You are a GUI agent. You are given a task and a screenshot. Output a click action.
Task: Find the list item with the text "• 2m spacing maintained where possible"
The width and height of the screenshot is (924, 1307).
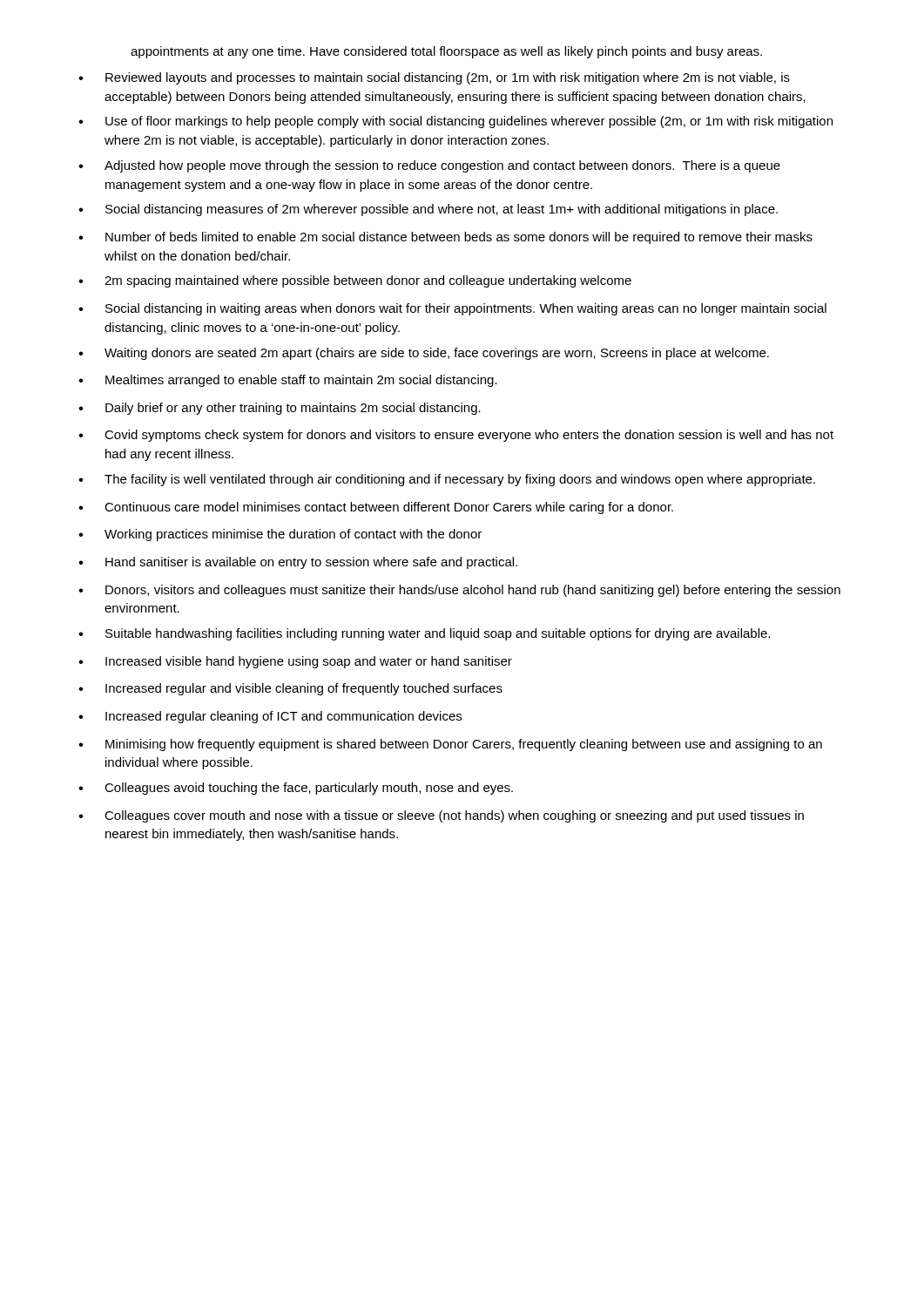(462, 282)
